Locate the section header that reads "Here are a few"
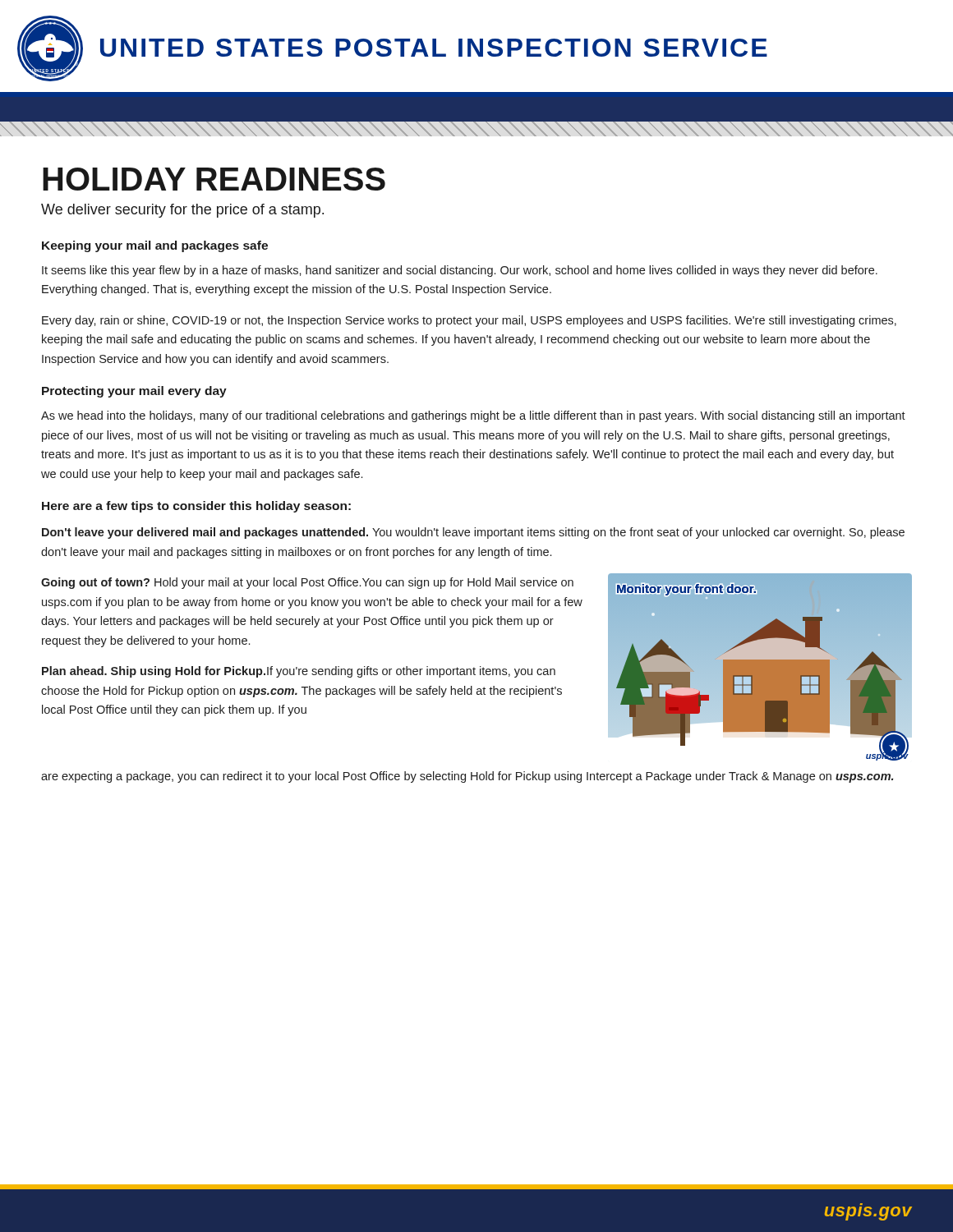Screen dimensions: 1232x953 point(196,506)
